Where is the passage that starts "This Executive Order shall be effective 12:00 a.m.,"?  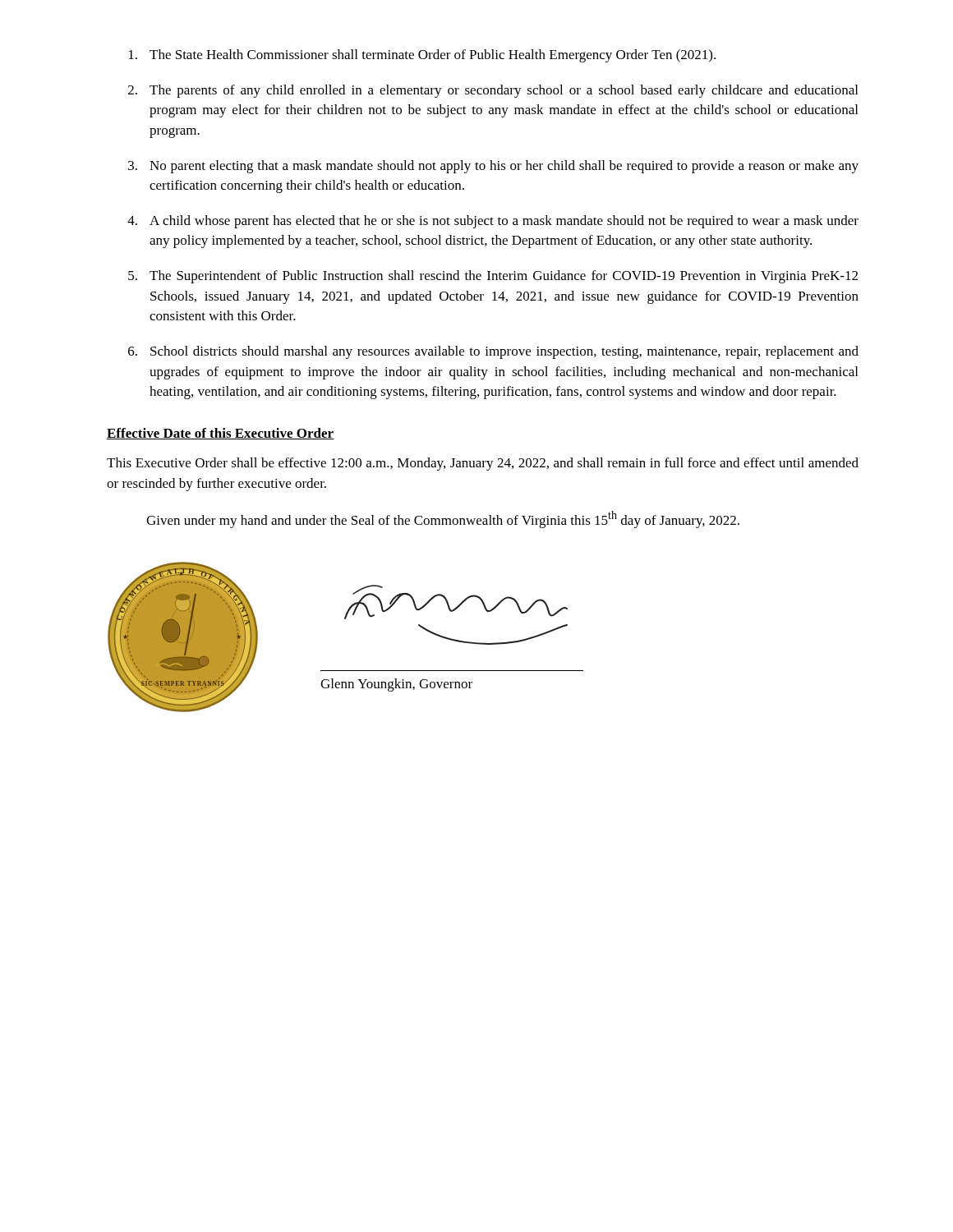[x=483, y=473]
